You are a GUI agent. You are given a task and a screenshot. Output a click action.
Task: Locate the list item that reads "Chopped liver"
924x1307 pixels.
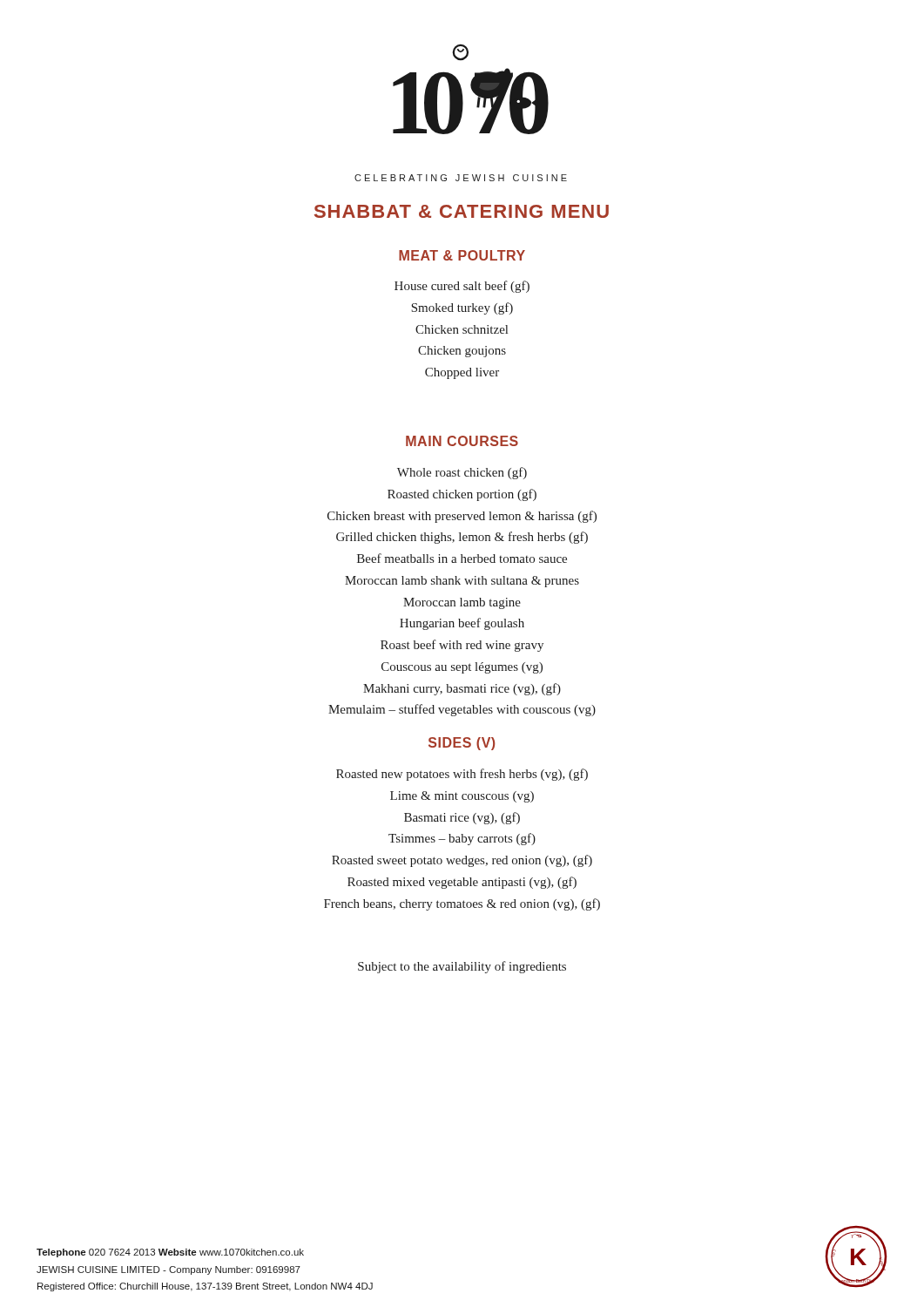click(x=462, y=372)
